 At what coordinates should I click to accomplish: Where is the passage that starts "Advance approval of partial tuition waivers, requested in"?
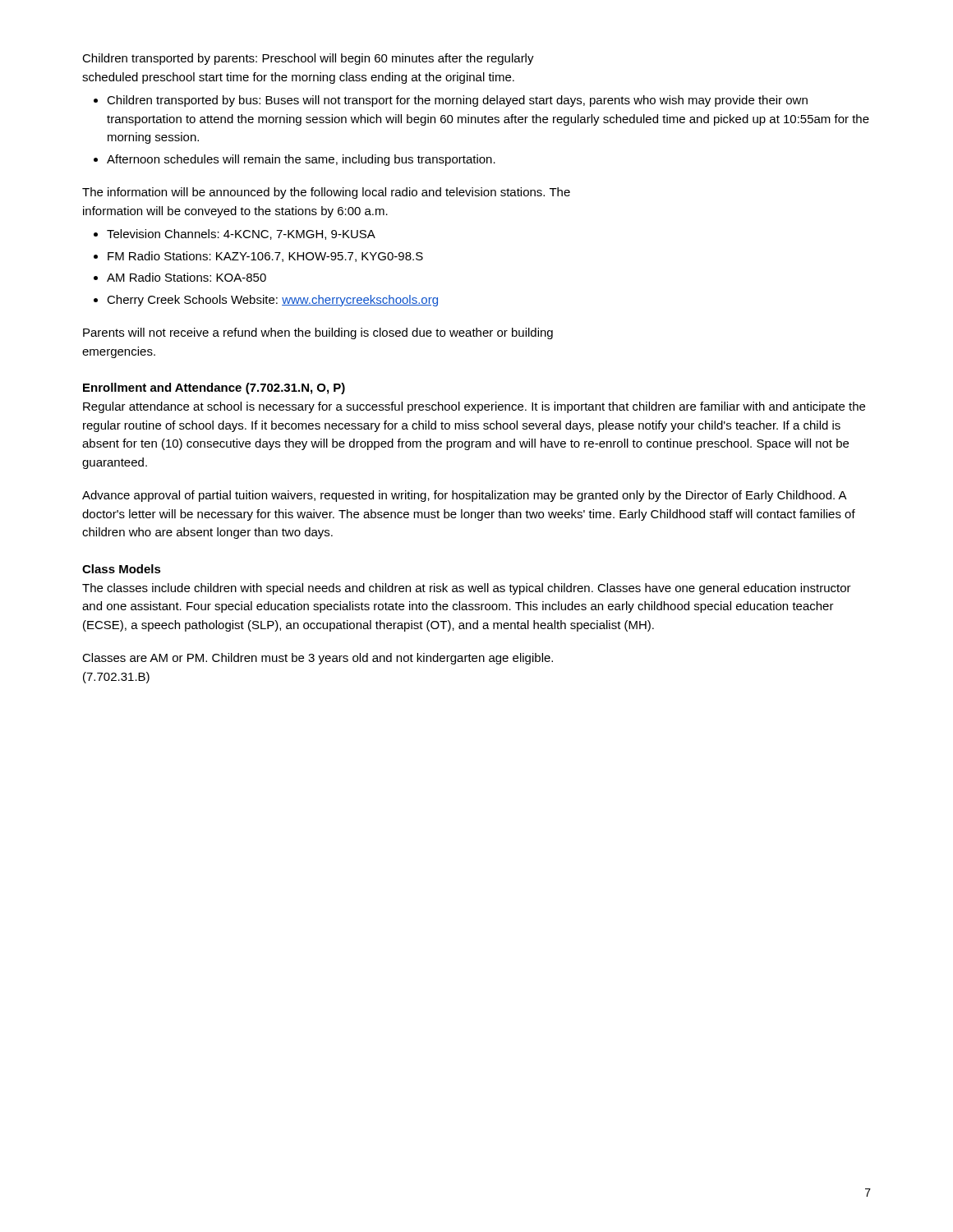476,514
